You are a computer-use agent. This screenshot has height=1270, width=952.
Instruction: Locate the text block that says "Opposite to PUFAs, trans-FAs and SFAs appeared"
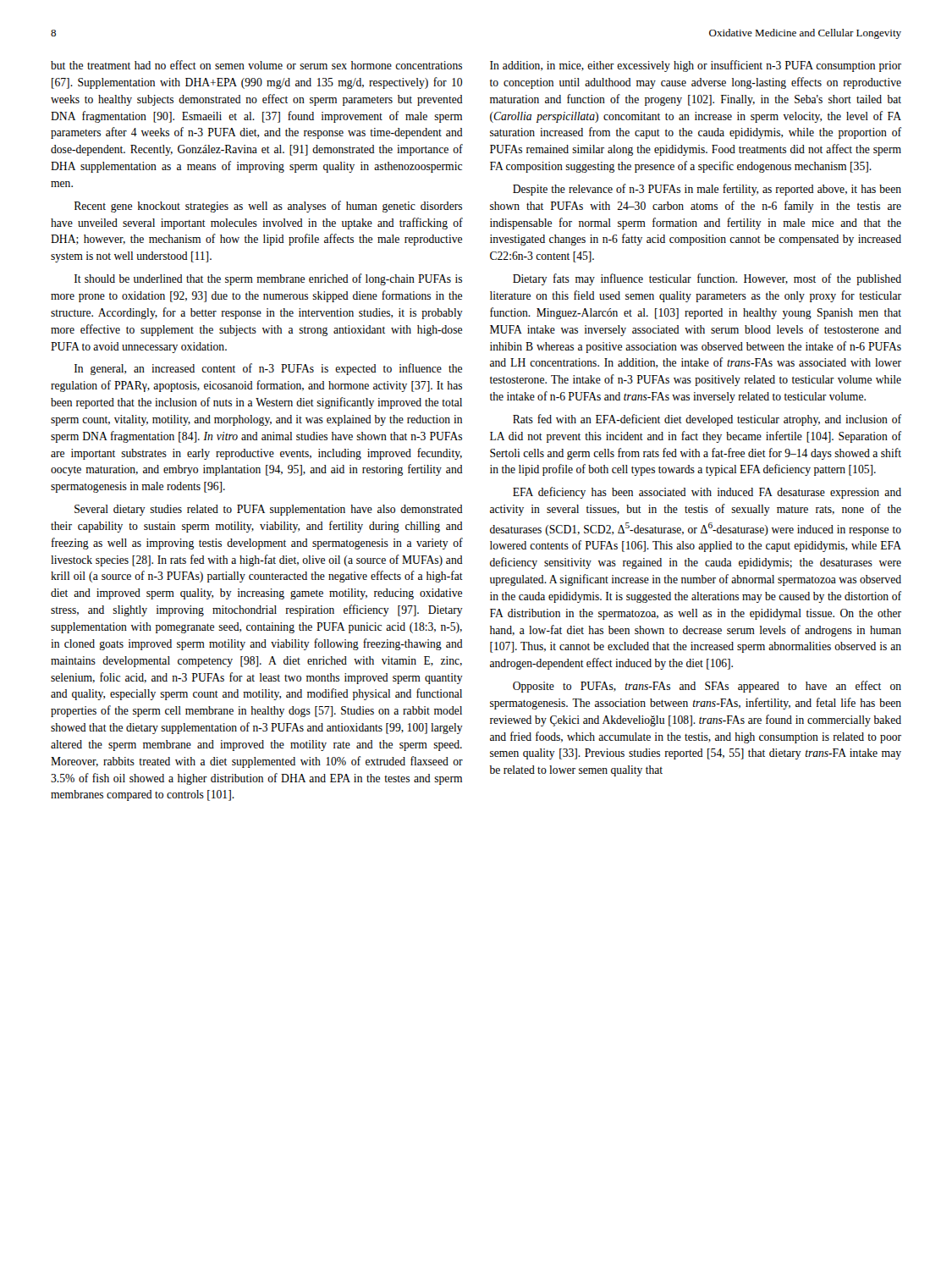(695, 729)
